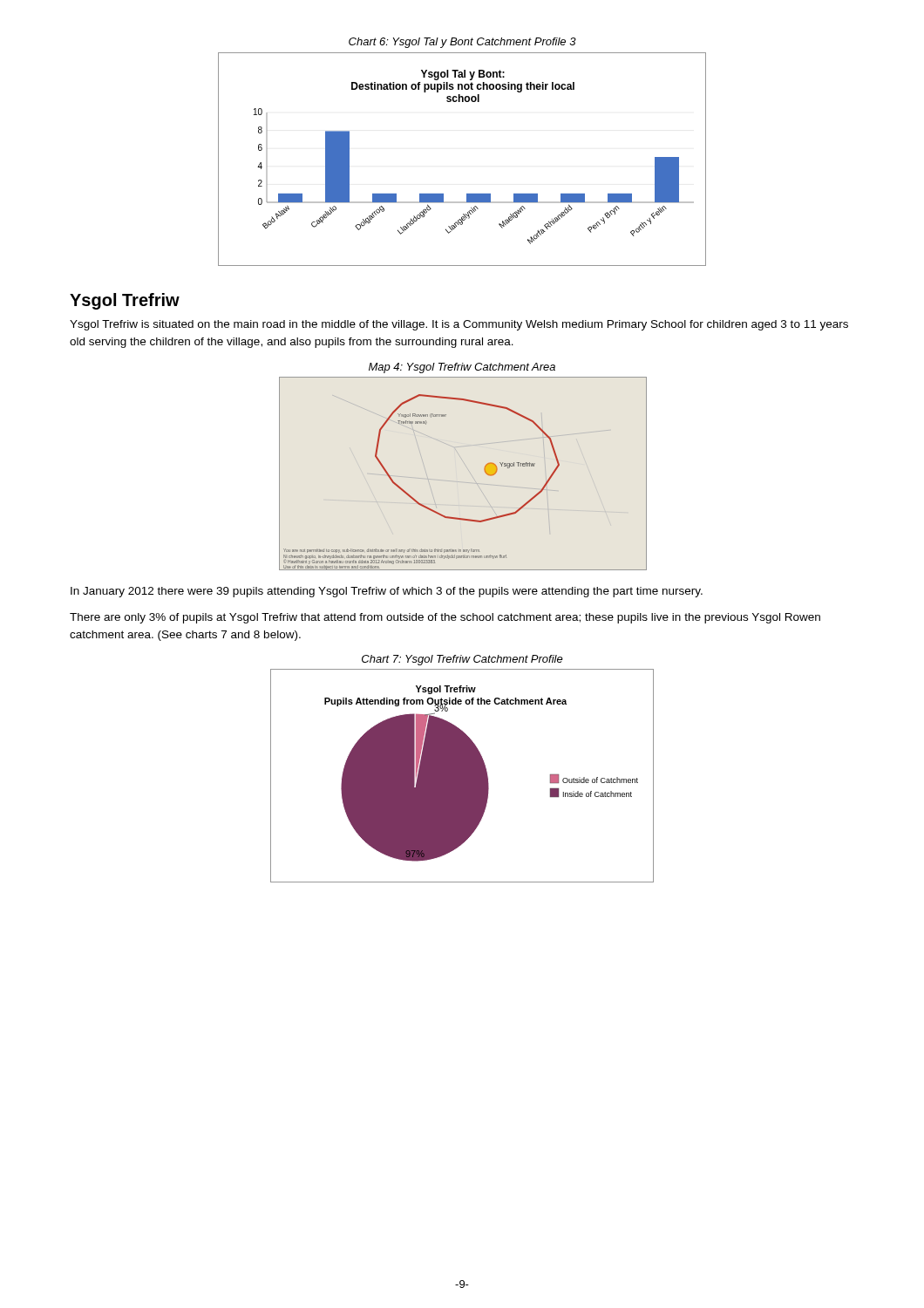Click the passage that begins "In January 2012"
This screenshot has width=924, height=1308.
pyautogui.click(x=386, y=590)
